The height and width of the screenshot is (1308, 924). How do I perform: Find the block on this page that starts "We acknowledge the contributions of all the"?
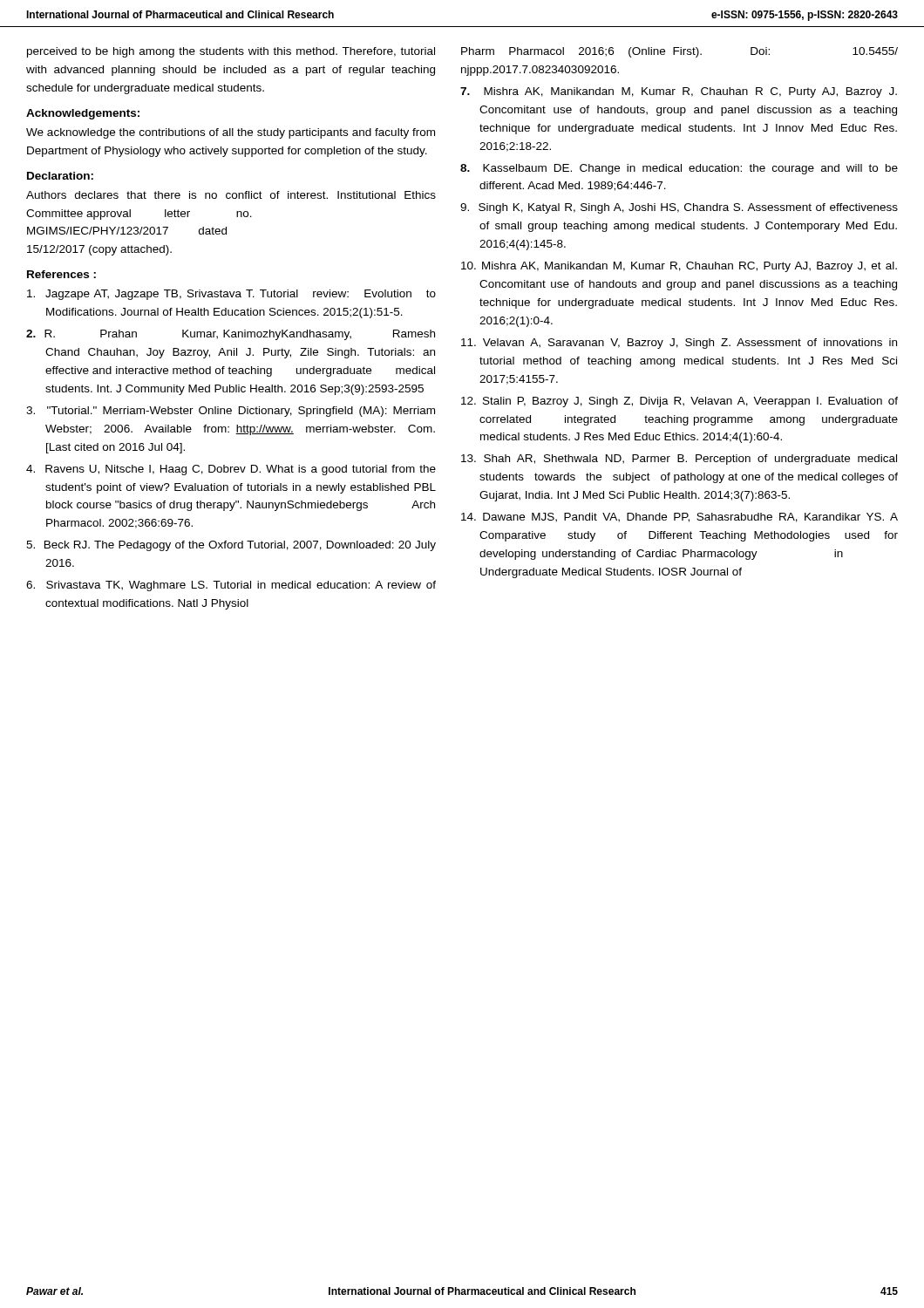[x=231, y=141]
